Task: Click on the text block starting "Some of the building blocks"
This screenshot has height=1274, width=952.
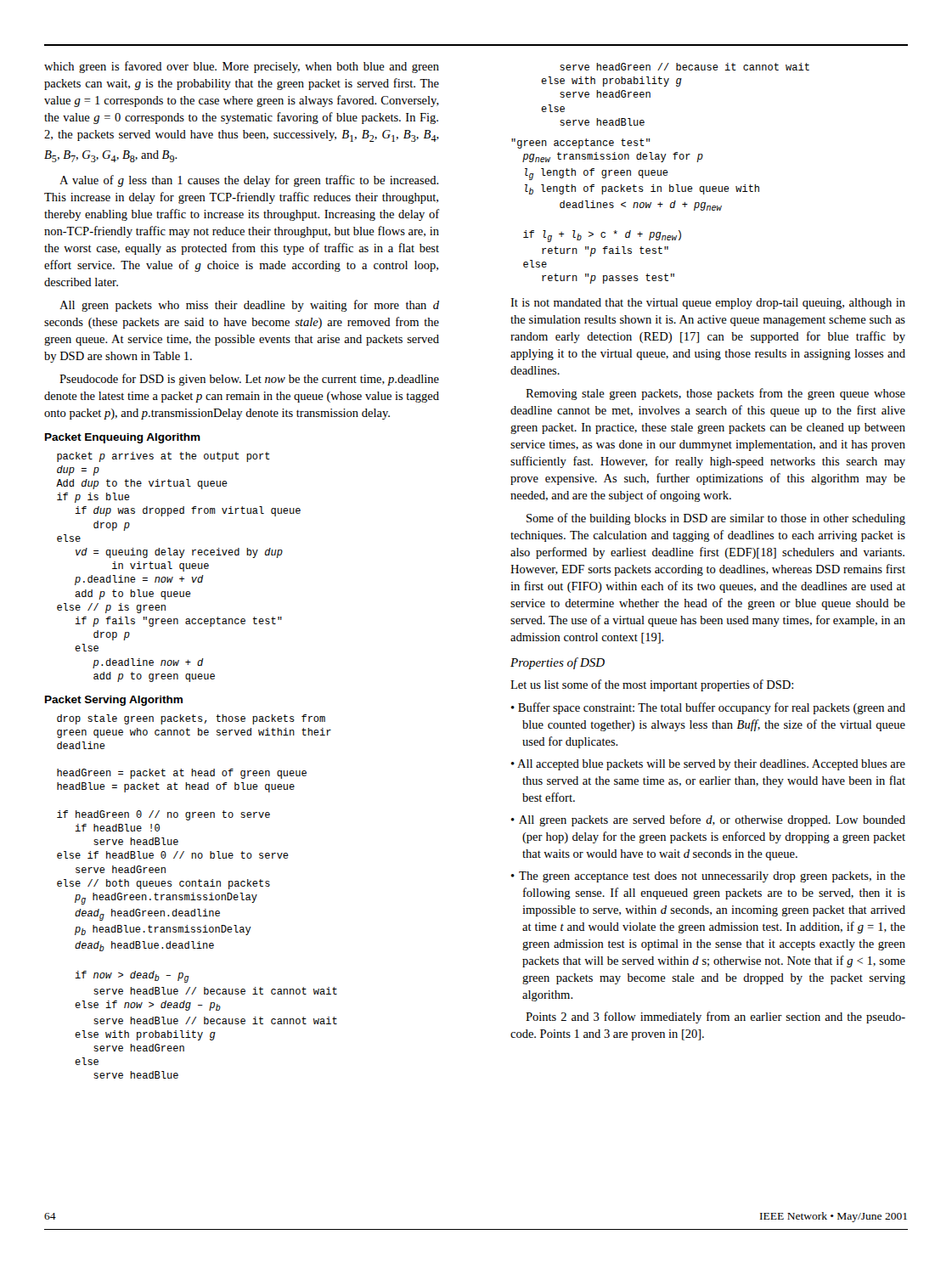Action: [708, 578]
